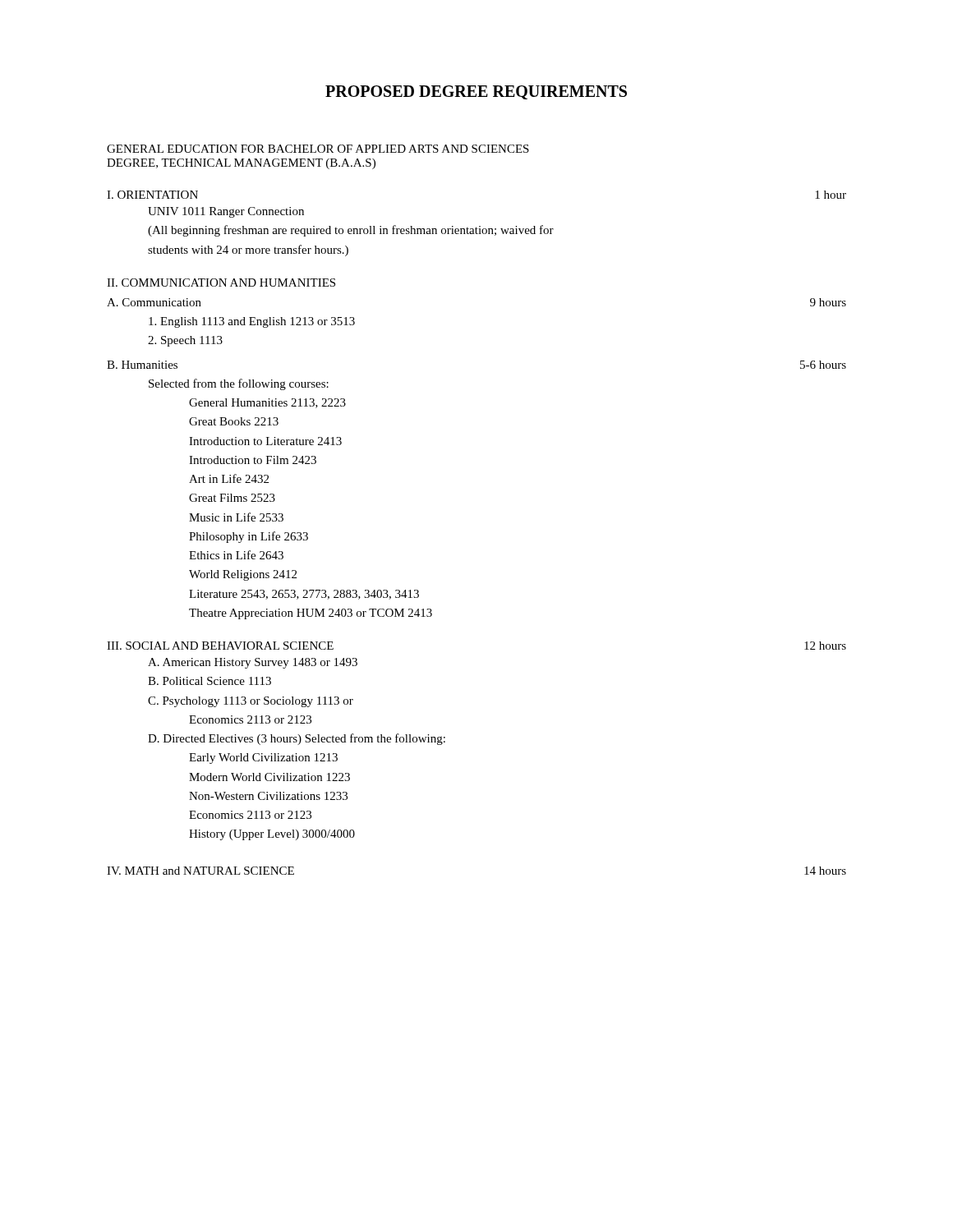
Task: Navigate to the block starting "Introduction to Film"
Action: coord(253,460)
